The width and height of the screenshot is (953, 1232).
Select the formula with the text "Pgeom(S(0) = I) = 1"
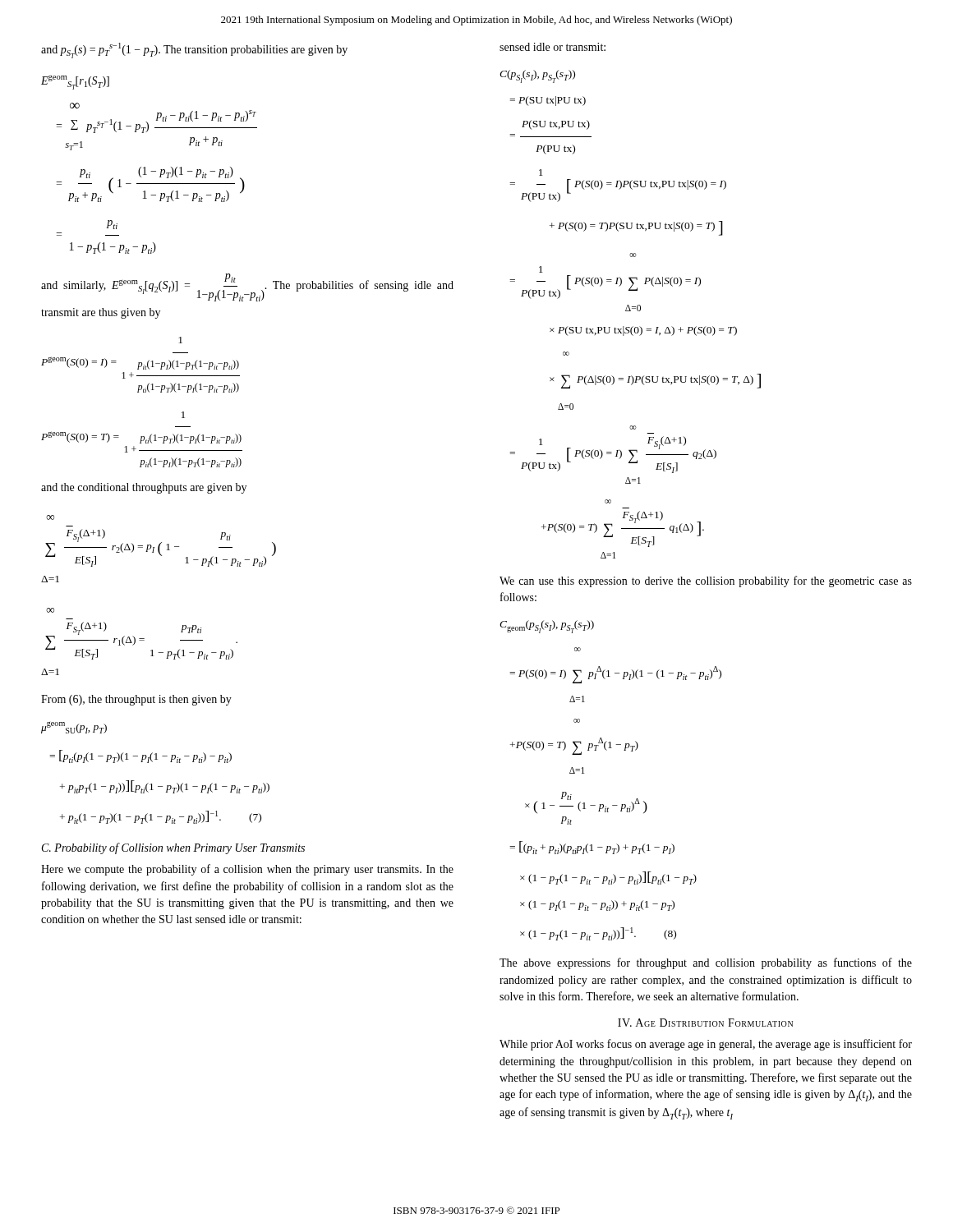(x=180, y=340)
